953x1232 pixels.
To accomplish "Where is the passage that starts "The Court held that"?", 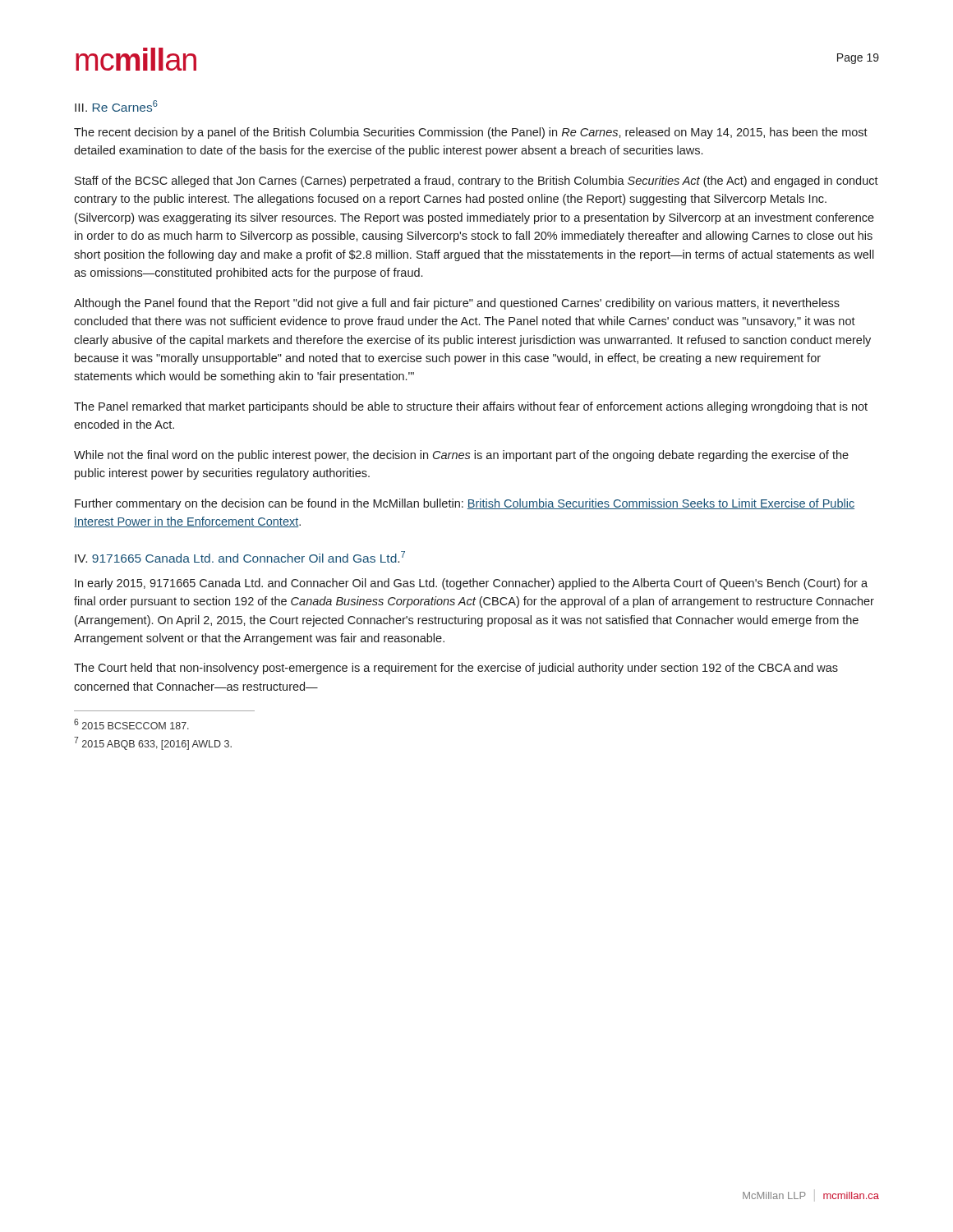I will 456,677.
